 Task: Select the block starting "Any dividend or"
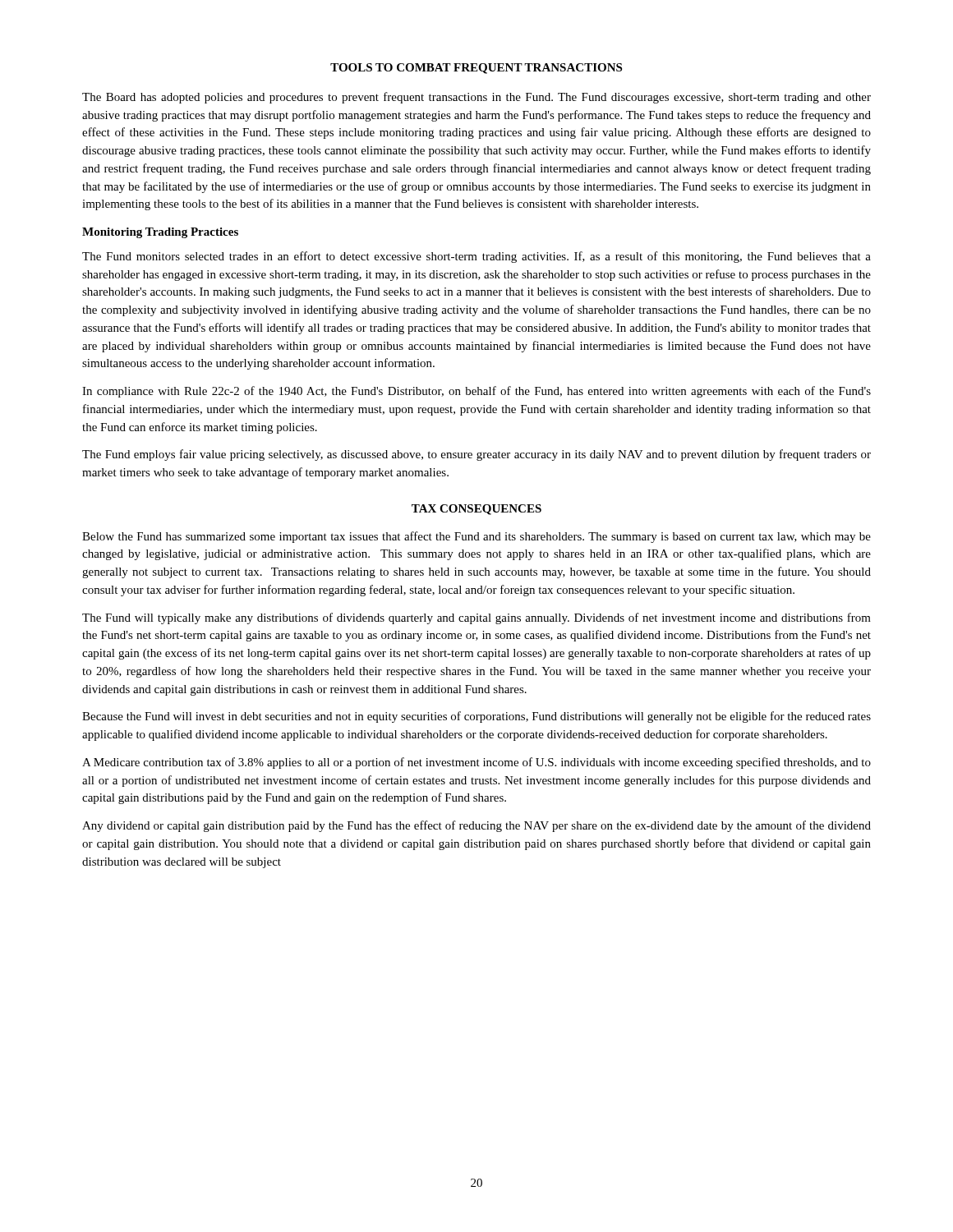476,844
